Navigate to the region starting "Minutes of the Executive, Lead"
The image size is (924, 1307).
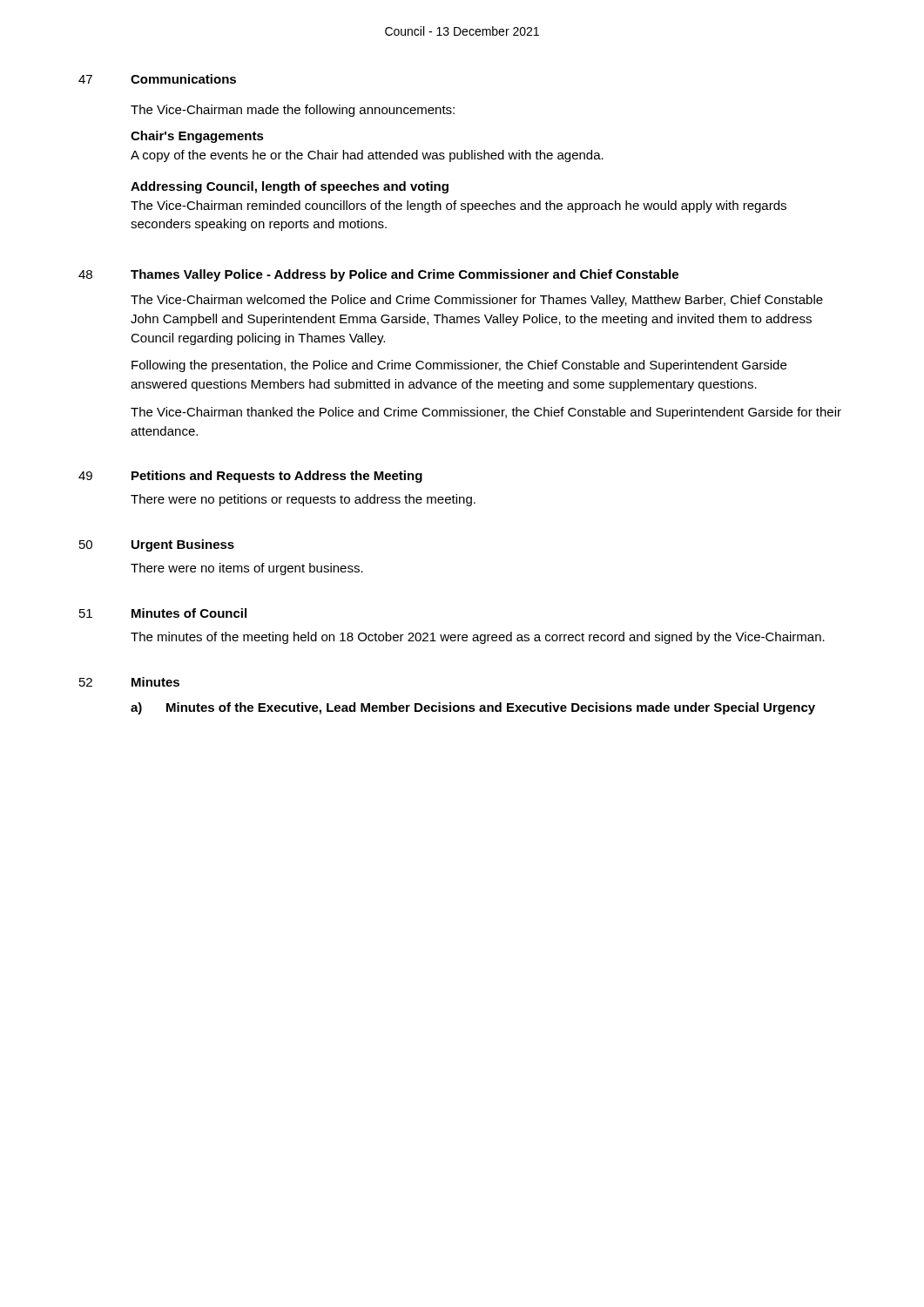tap(490, 707)
